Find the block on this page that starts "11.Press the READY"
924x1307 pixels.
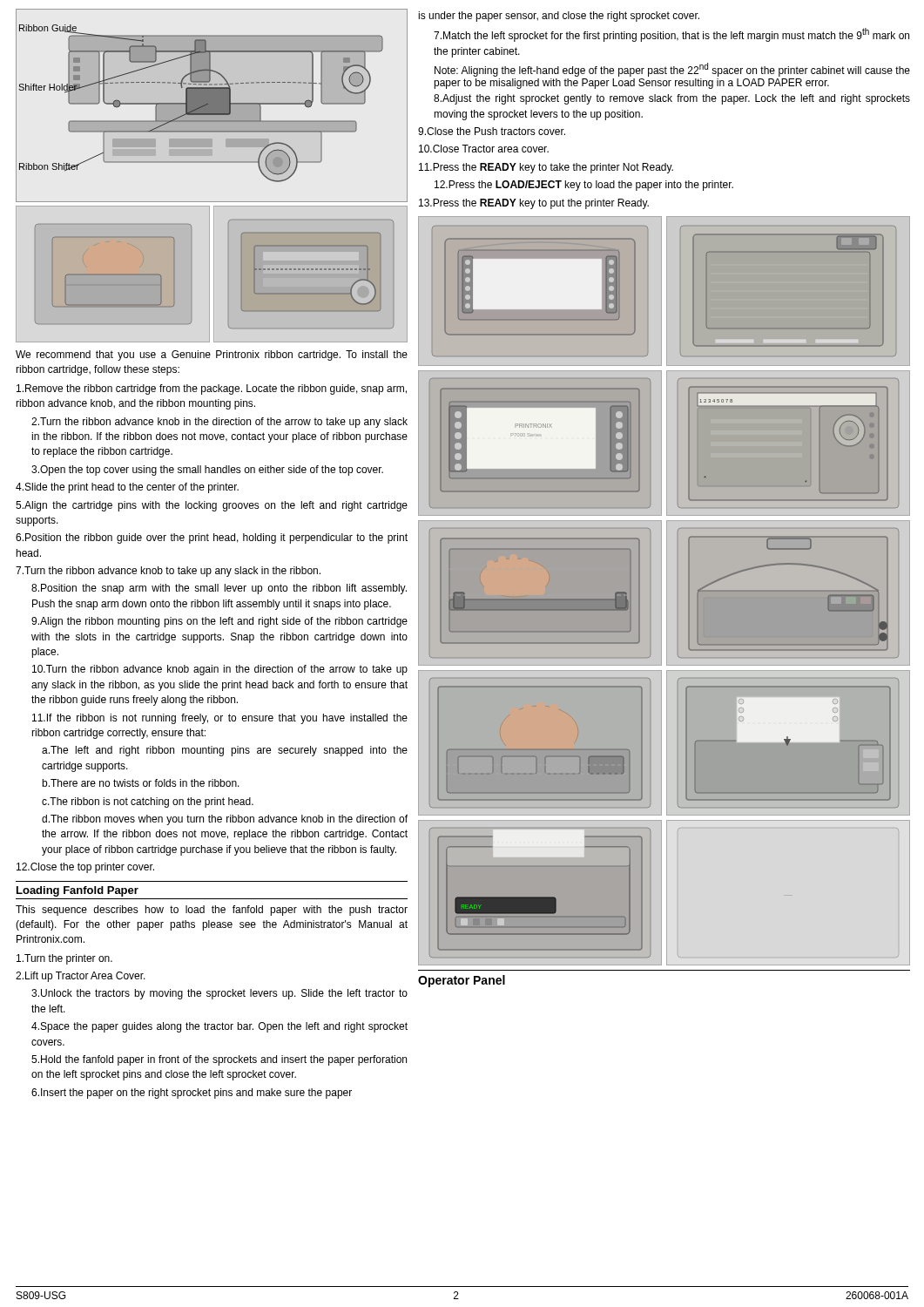(x=546, y=167)
